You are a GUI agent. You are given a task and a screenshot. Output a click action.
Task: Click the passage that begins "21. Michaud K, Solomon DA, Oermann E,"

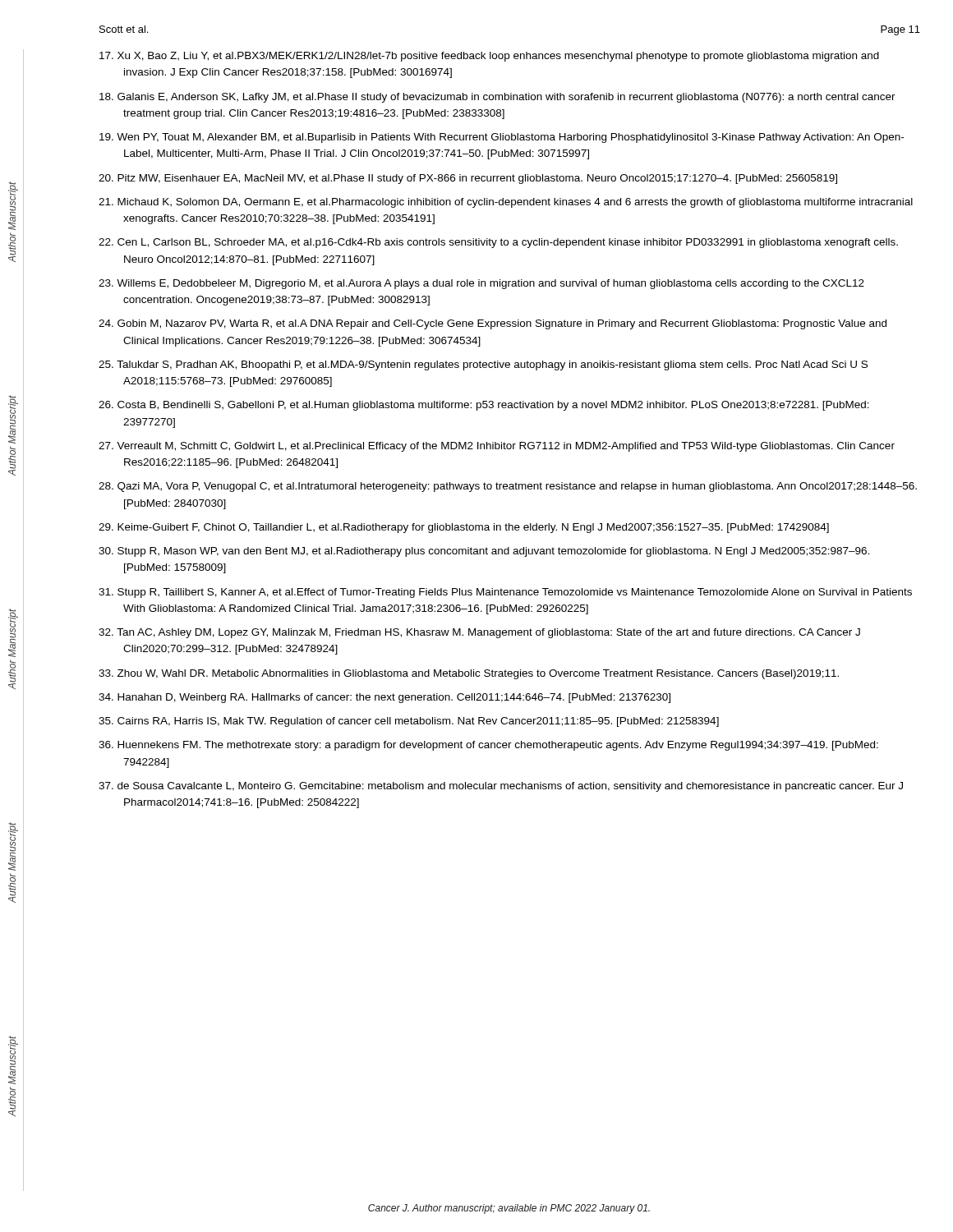506,210
